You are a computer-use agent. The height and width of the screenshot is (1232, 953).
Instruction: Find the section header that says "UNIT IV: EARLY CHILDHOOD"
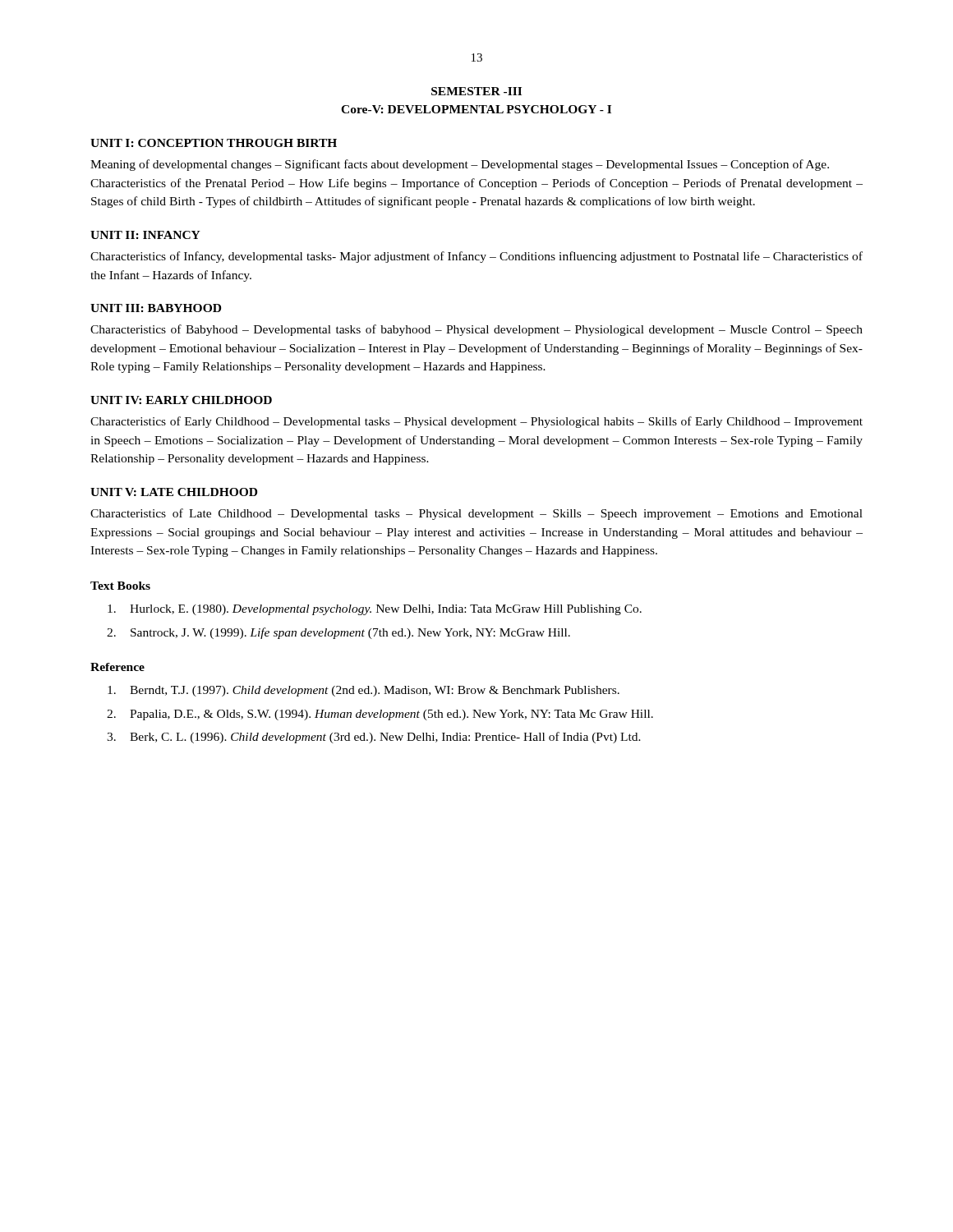pyautogui.click(x=181, y=399)
